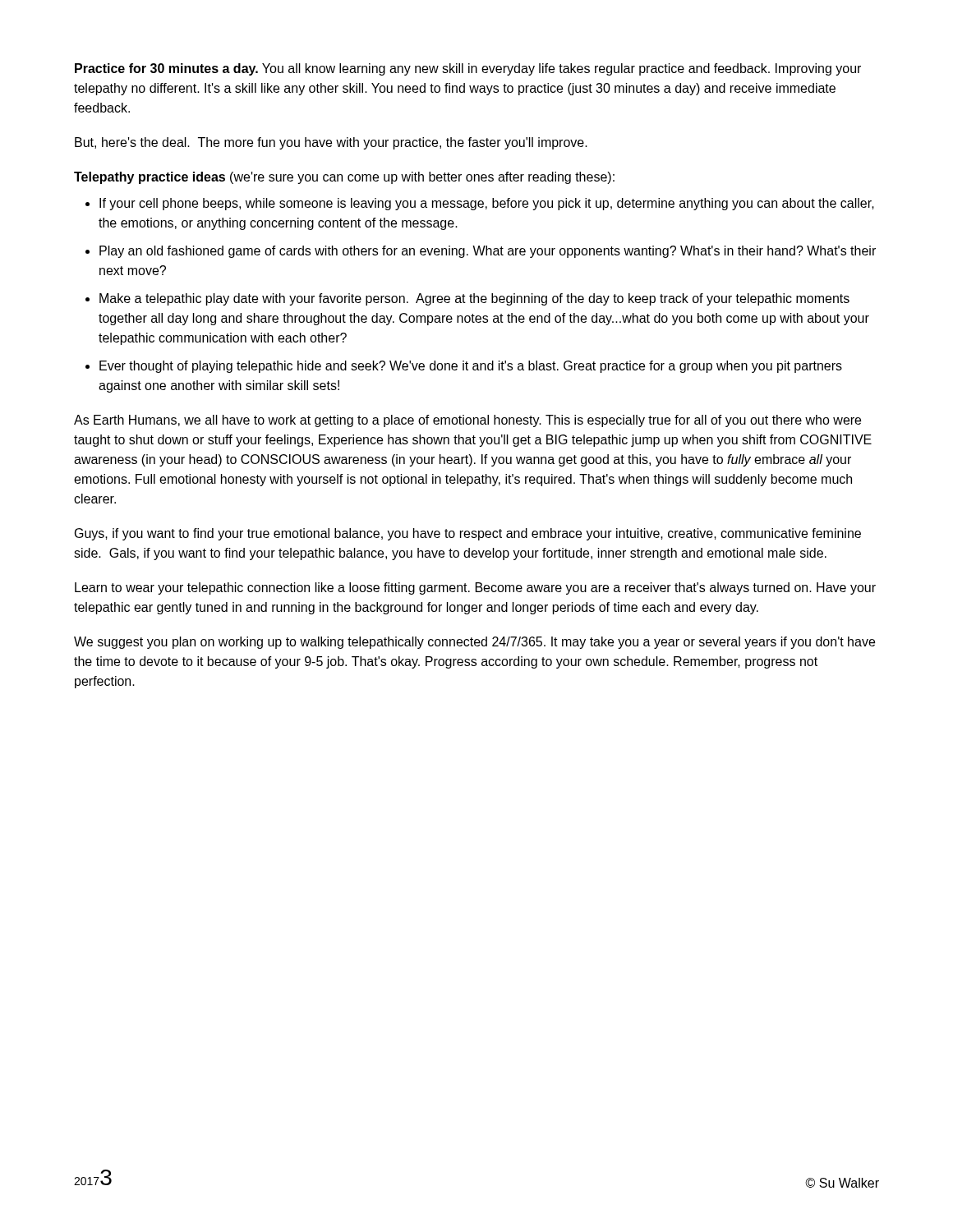
Task: Where is the passage that starts "Telepathy practice ideas"?
Action: [345, 177]
